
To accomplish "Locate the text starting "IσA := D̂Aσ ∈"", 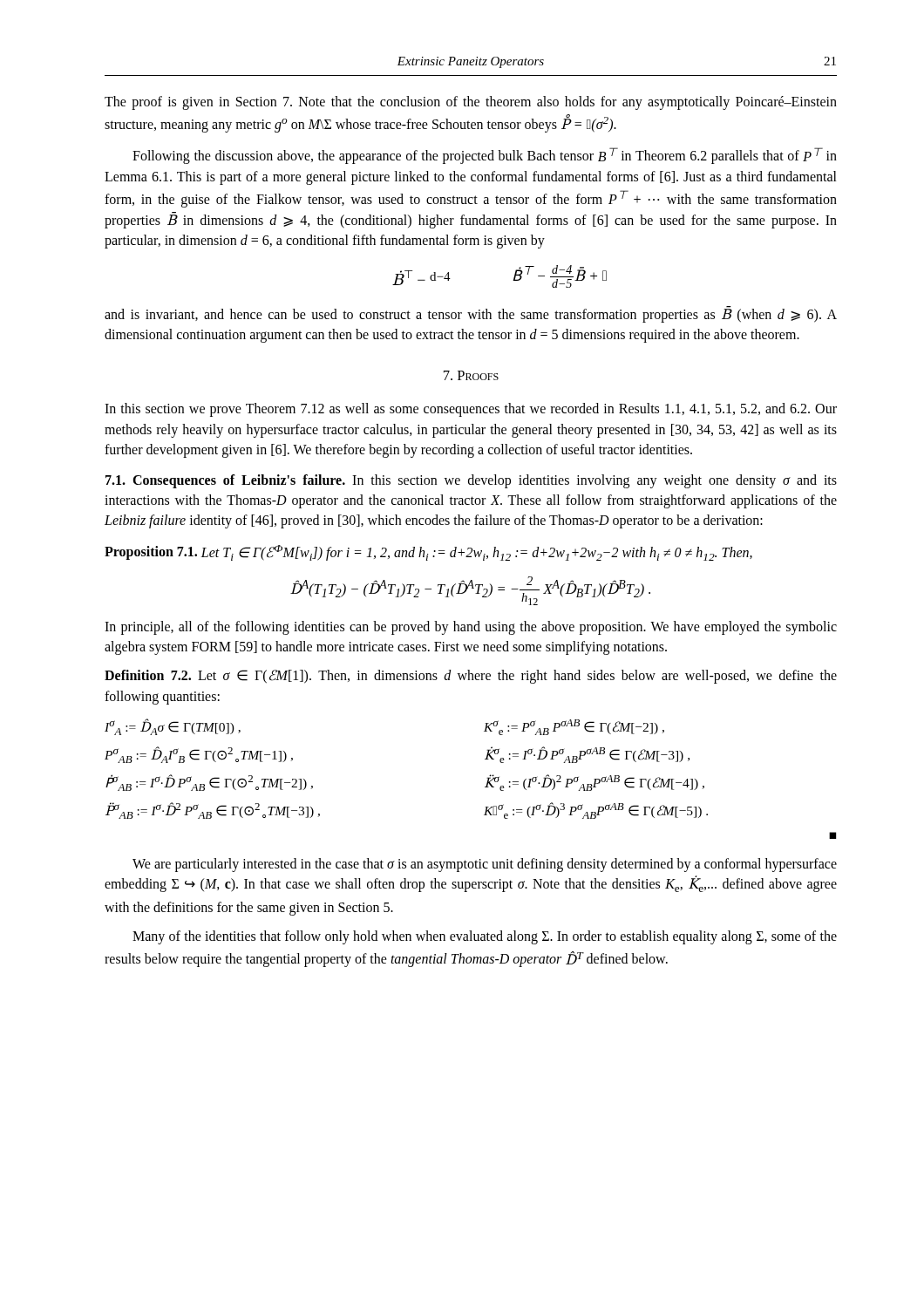I will tap(173, 727).
